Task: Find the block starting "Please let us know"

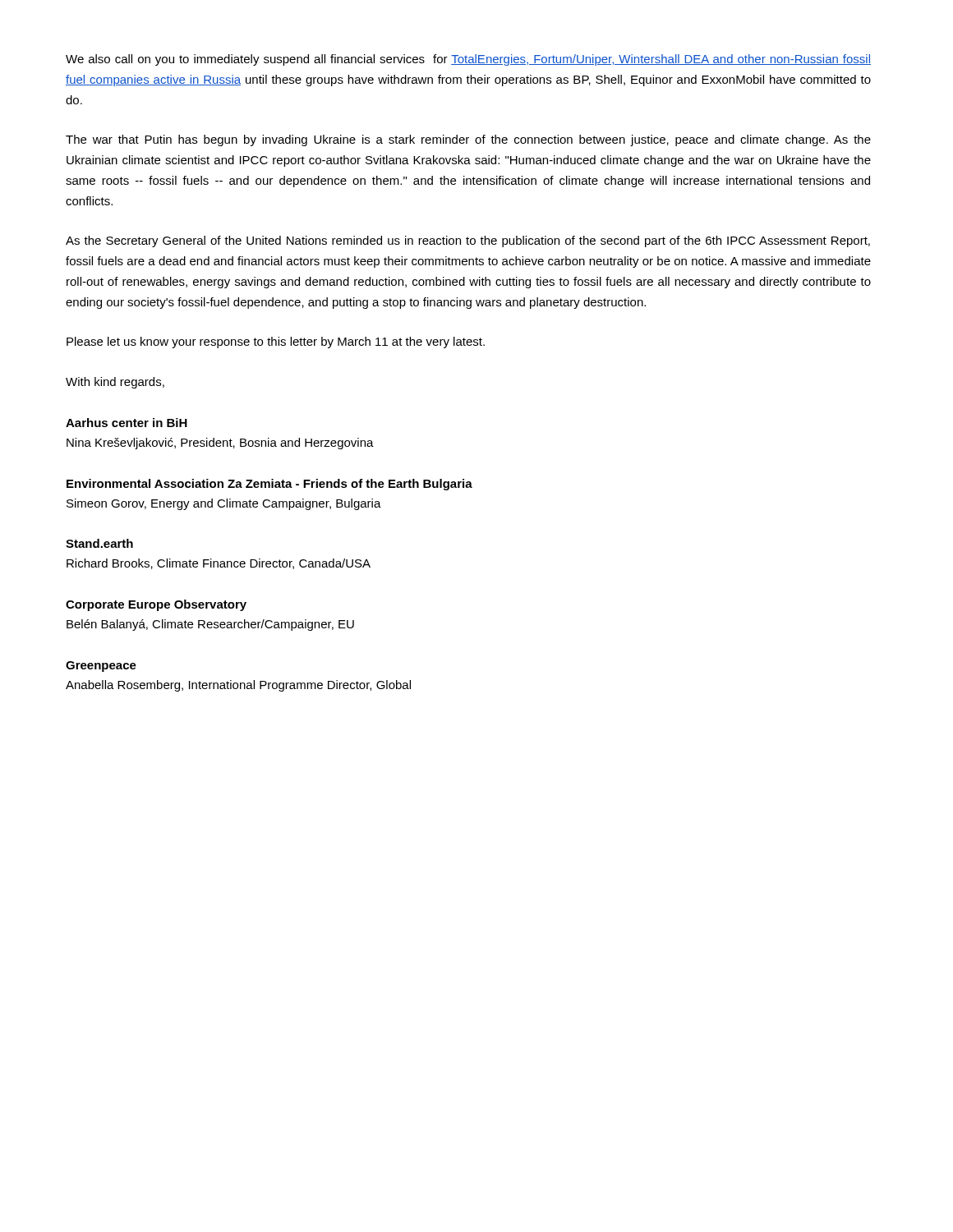Action: [276, 341]
